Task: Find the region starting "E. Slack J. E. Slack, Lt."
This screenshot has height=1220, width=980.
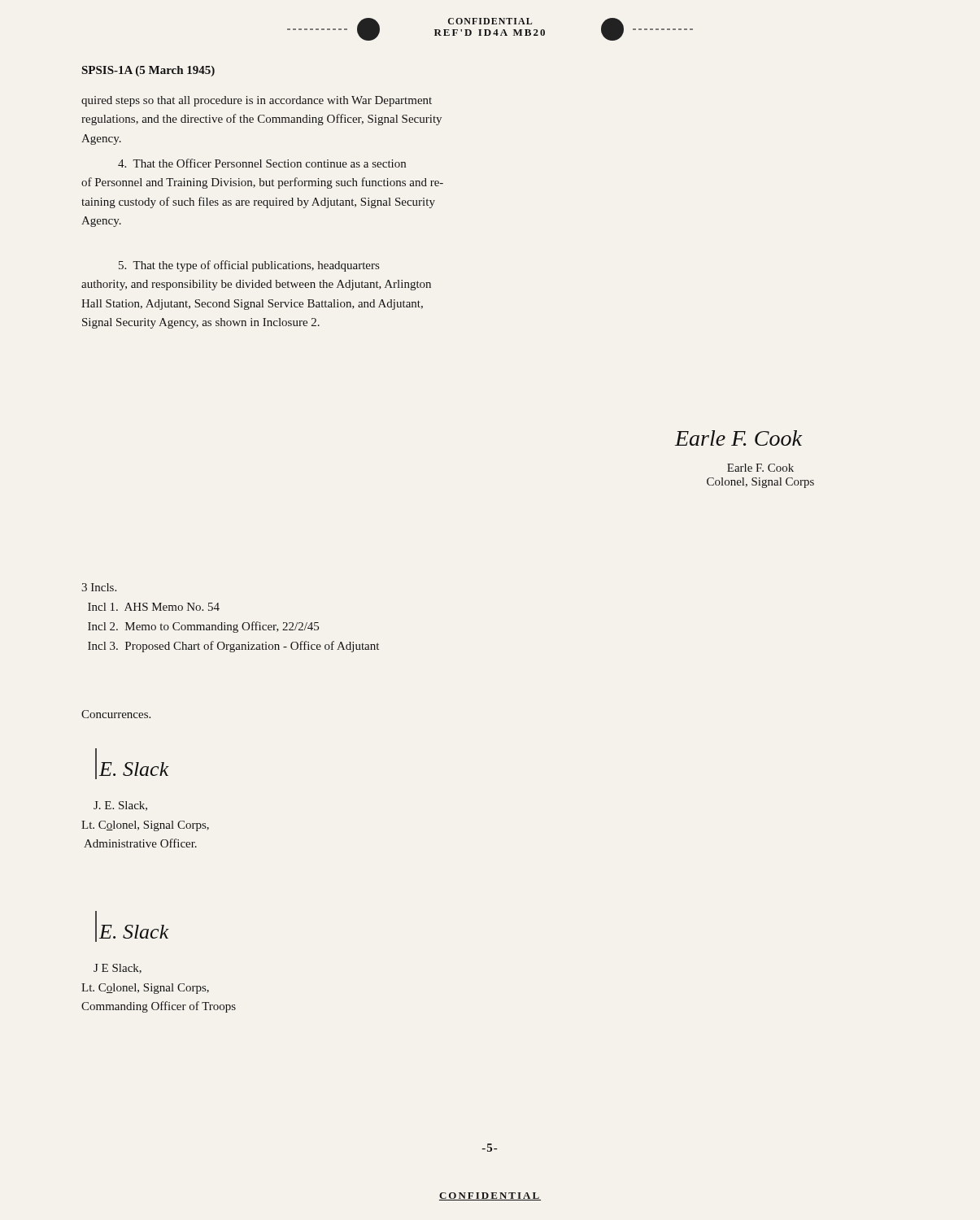Action: tap(146, 795)
